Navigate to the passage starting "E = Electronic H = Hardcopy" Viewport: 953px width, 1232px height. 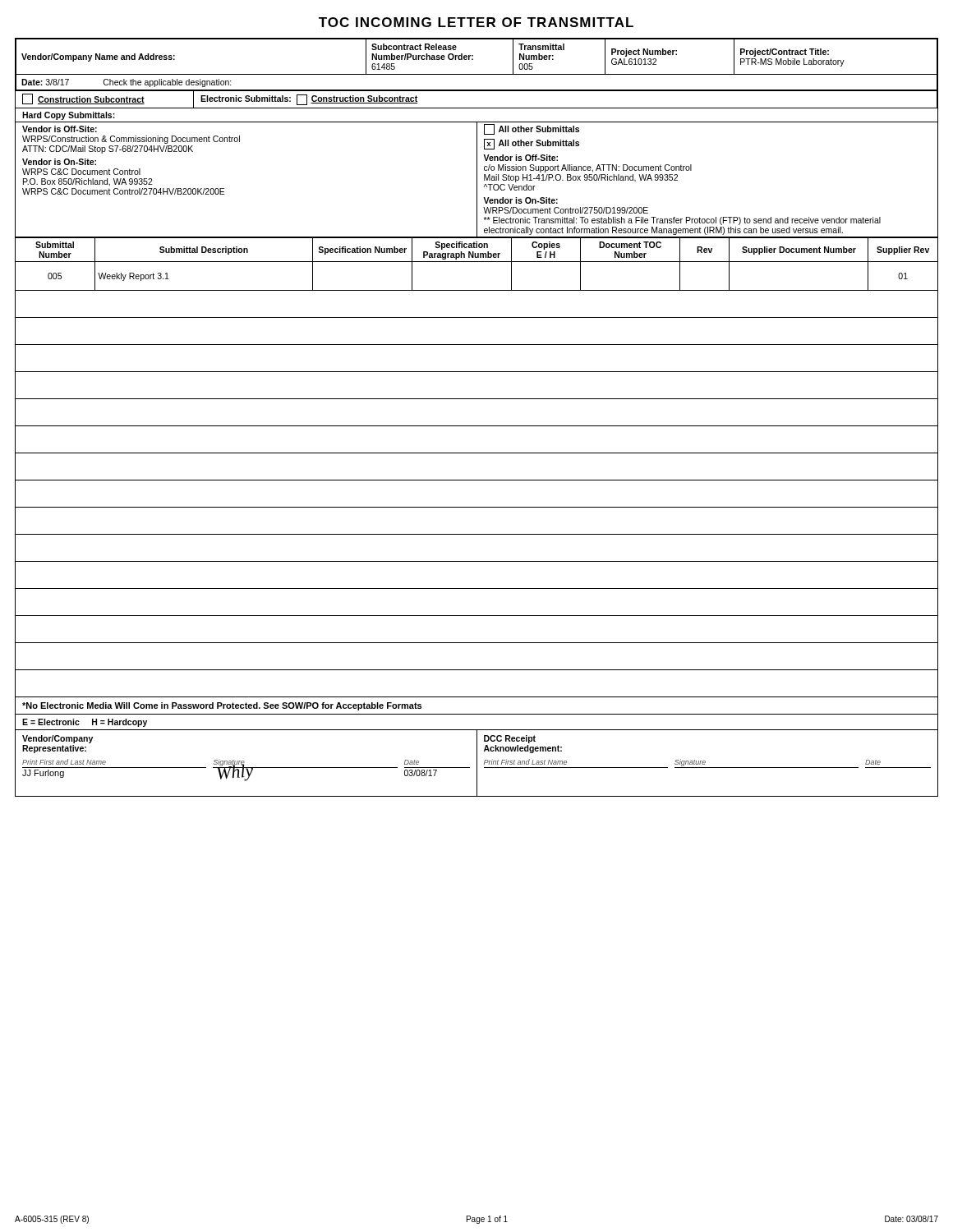click(85, 722)
